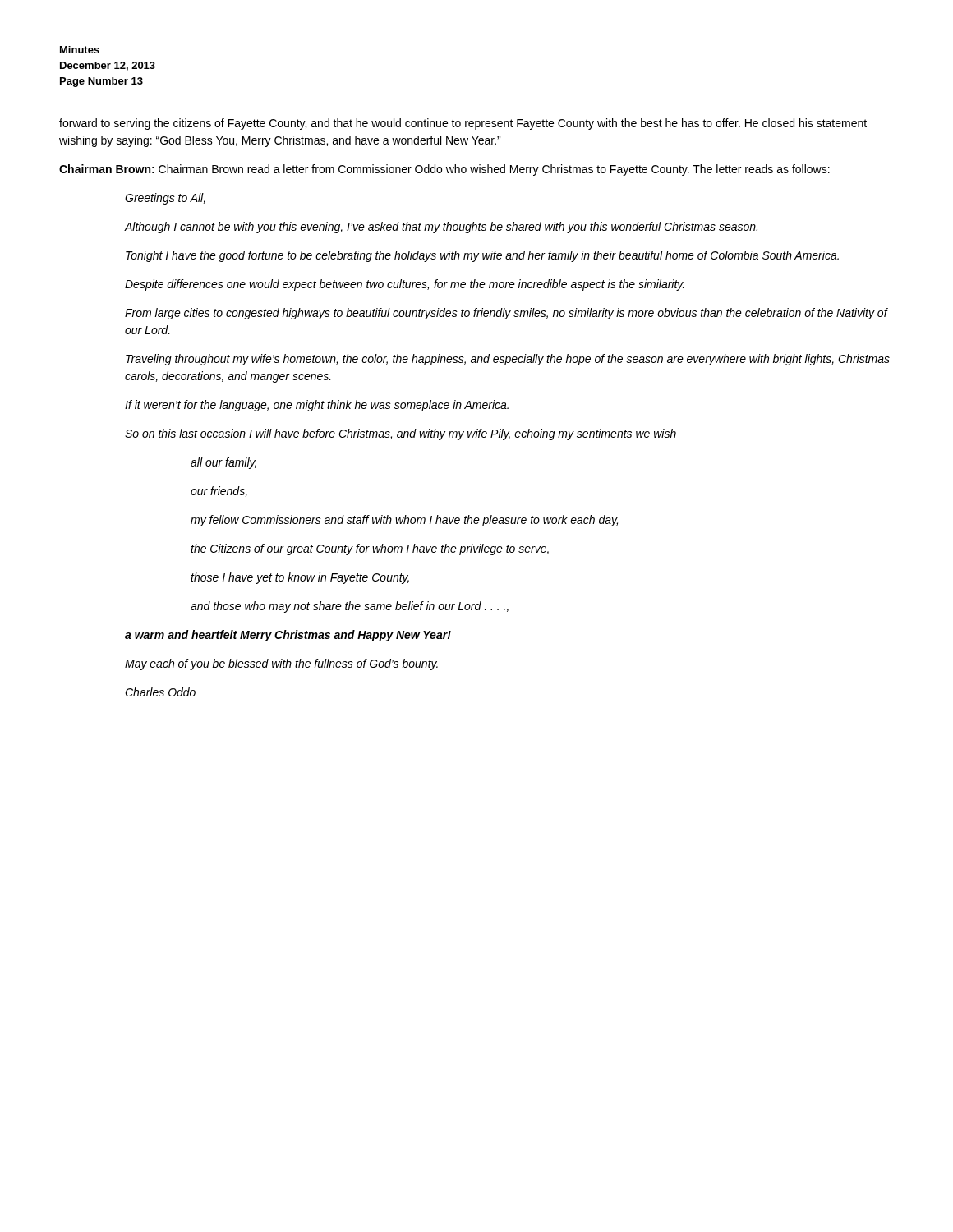Select the region starting "Despite differences one would expect between"
The image size is (953, 1232).
405,284
